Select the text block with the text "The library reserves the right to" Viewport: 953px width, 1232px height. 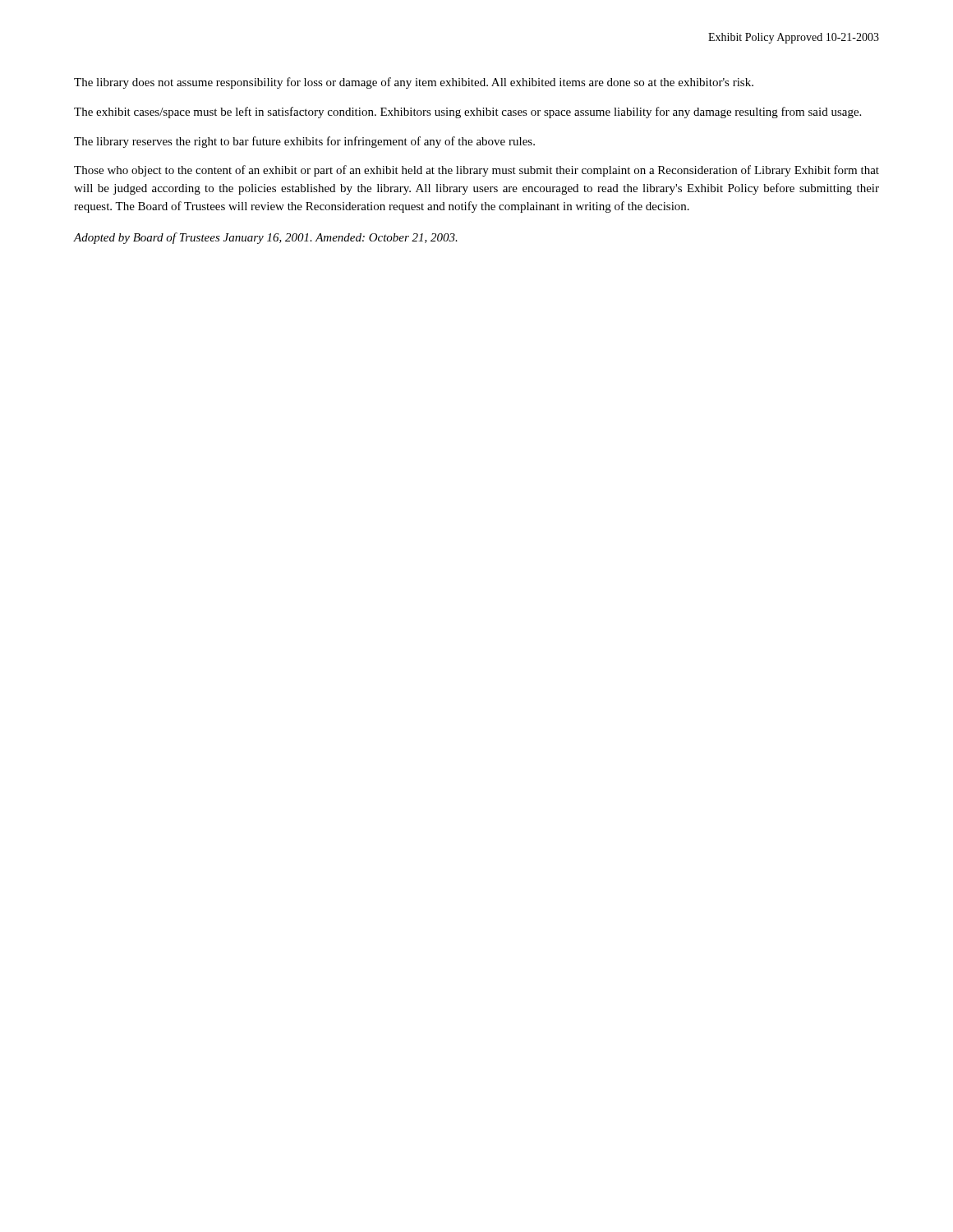[x=305, y=141]
